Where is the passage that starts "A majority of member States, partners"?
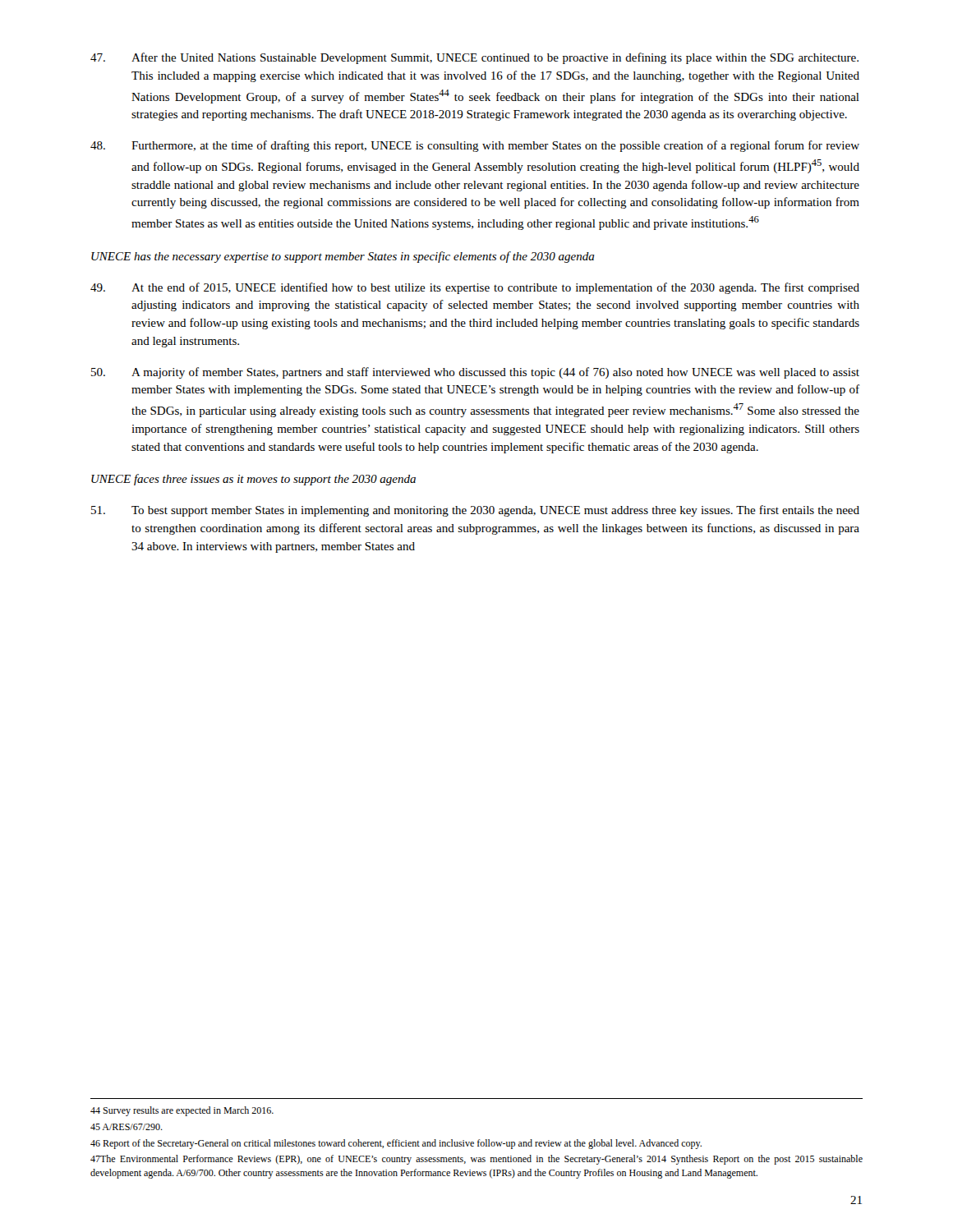Image resolution: width=953 pixels, height=1232 pixels. (476, 410)
